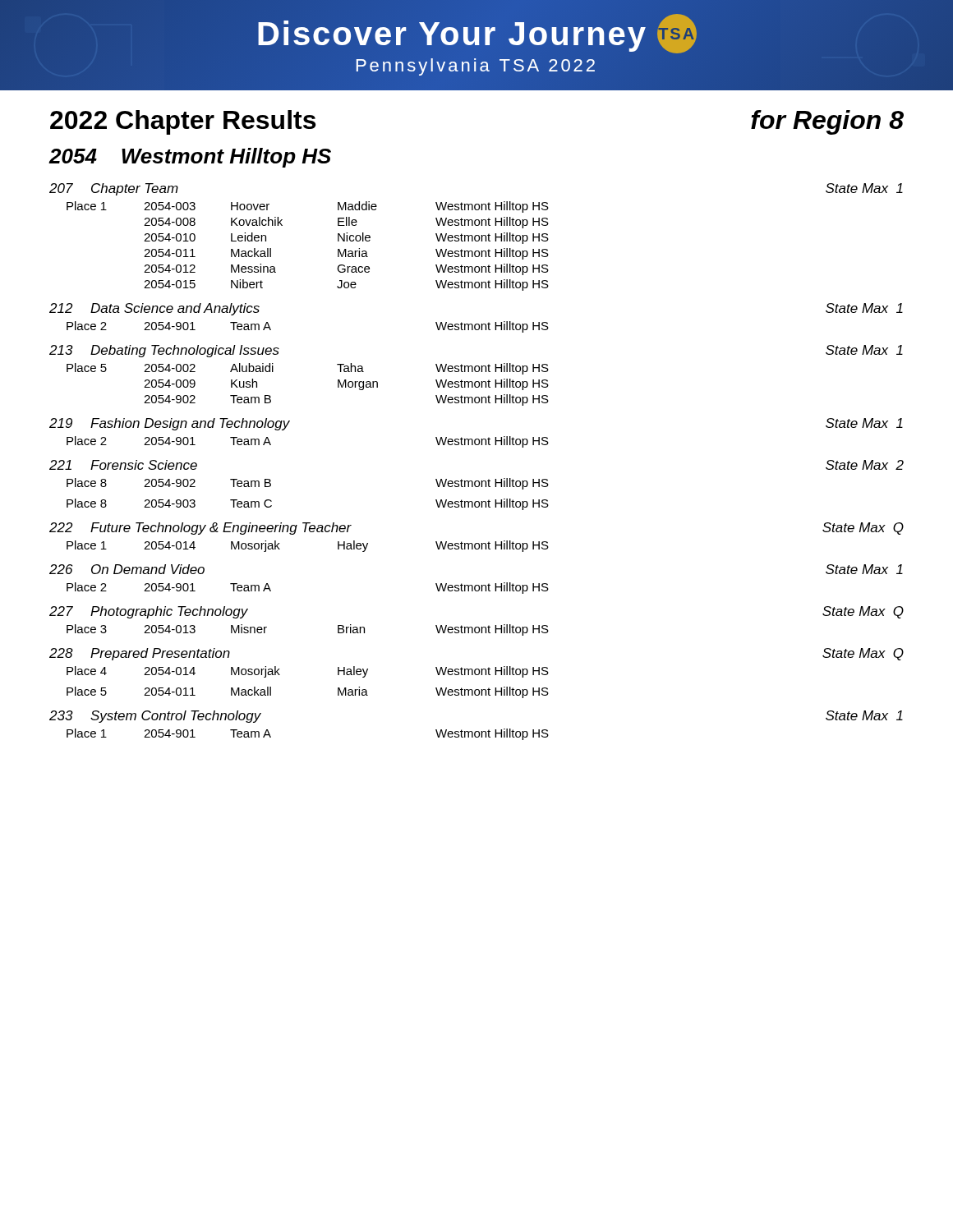Screen dimensions: 1232x953
Task: Navigate to the element starting "226 On Demand Video State Max 1"
Action: coord(56,569)
